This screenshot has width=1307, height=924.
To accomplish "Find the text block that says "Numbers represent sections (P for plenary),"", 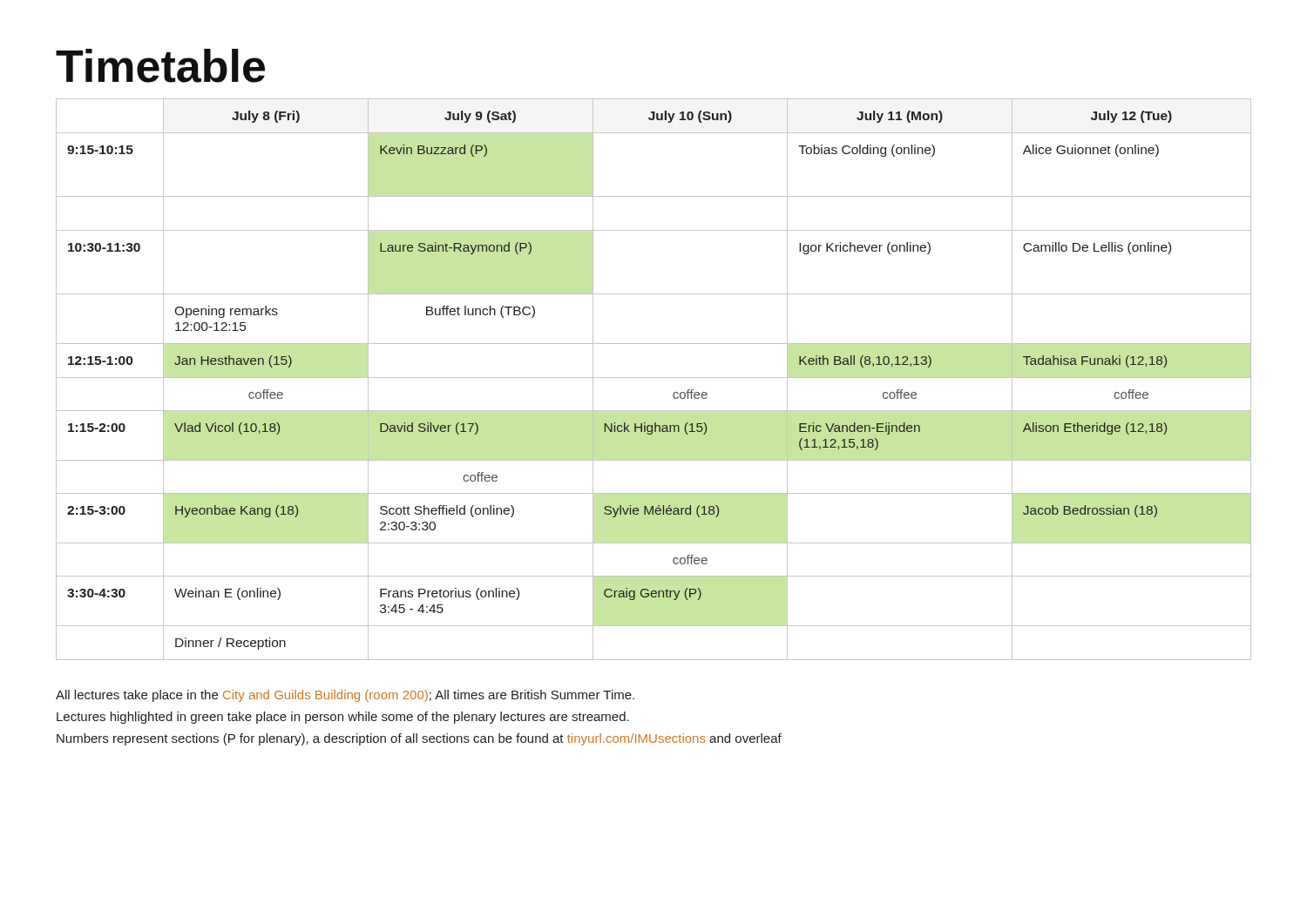I will point(419,738).
